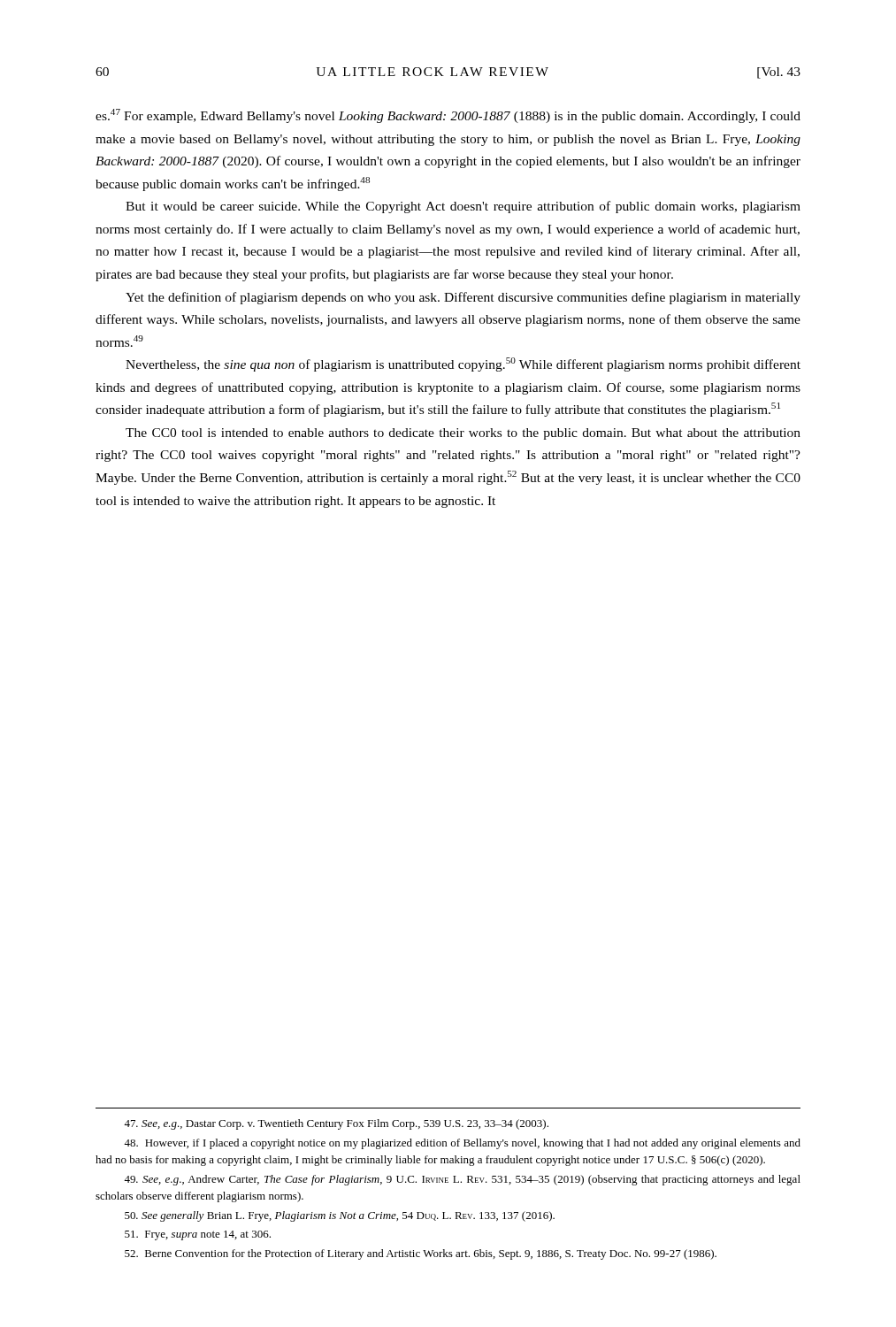Find the footnote that says "See, e.g., Dastar Corp."
The height and width of the screenshot is (1327, 896).
(x=448, y=1123)
